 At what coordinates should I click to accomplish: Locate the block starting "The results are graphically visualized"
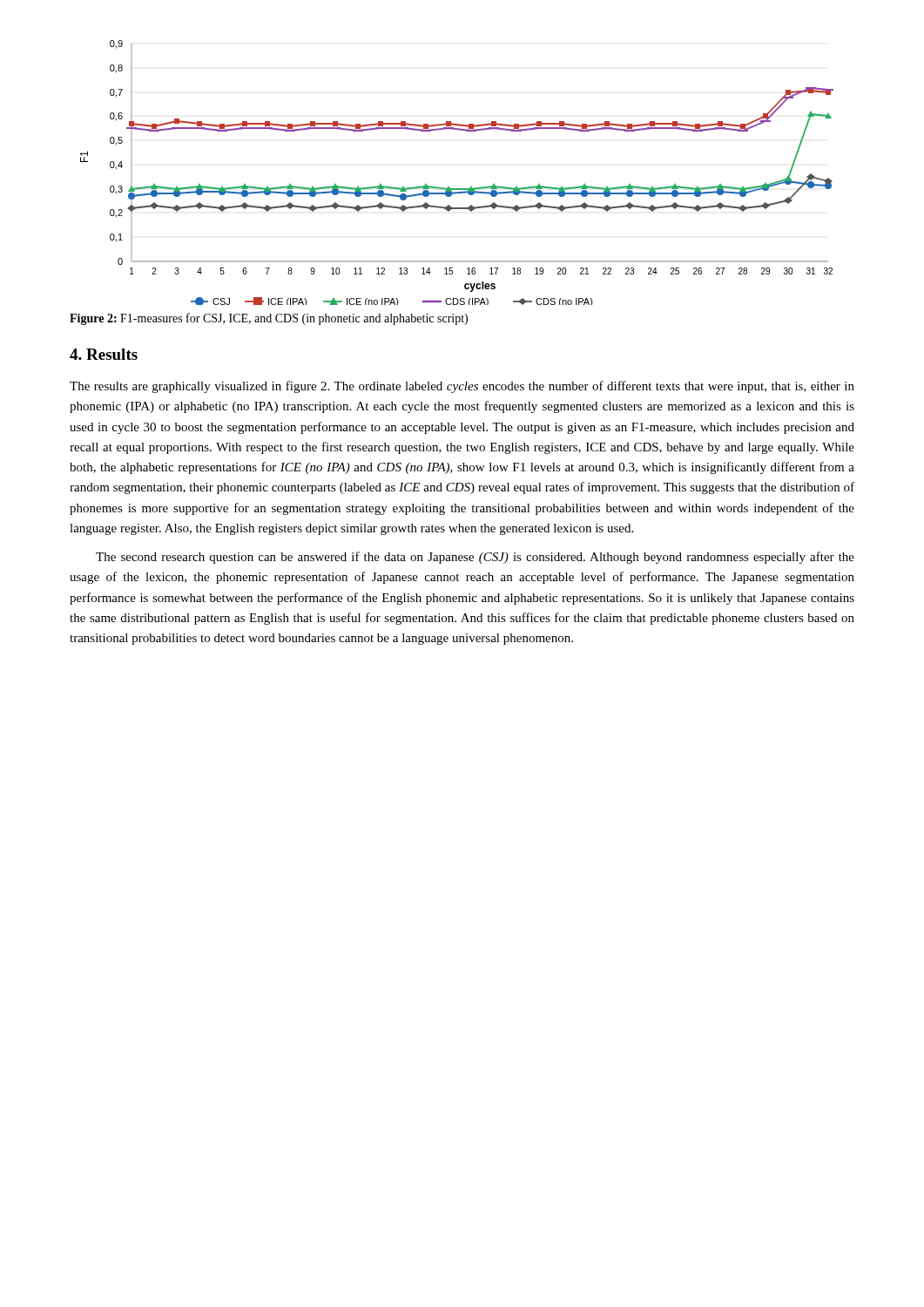coord(462,457)
